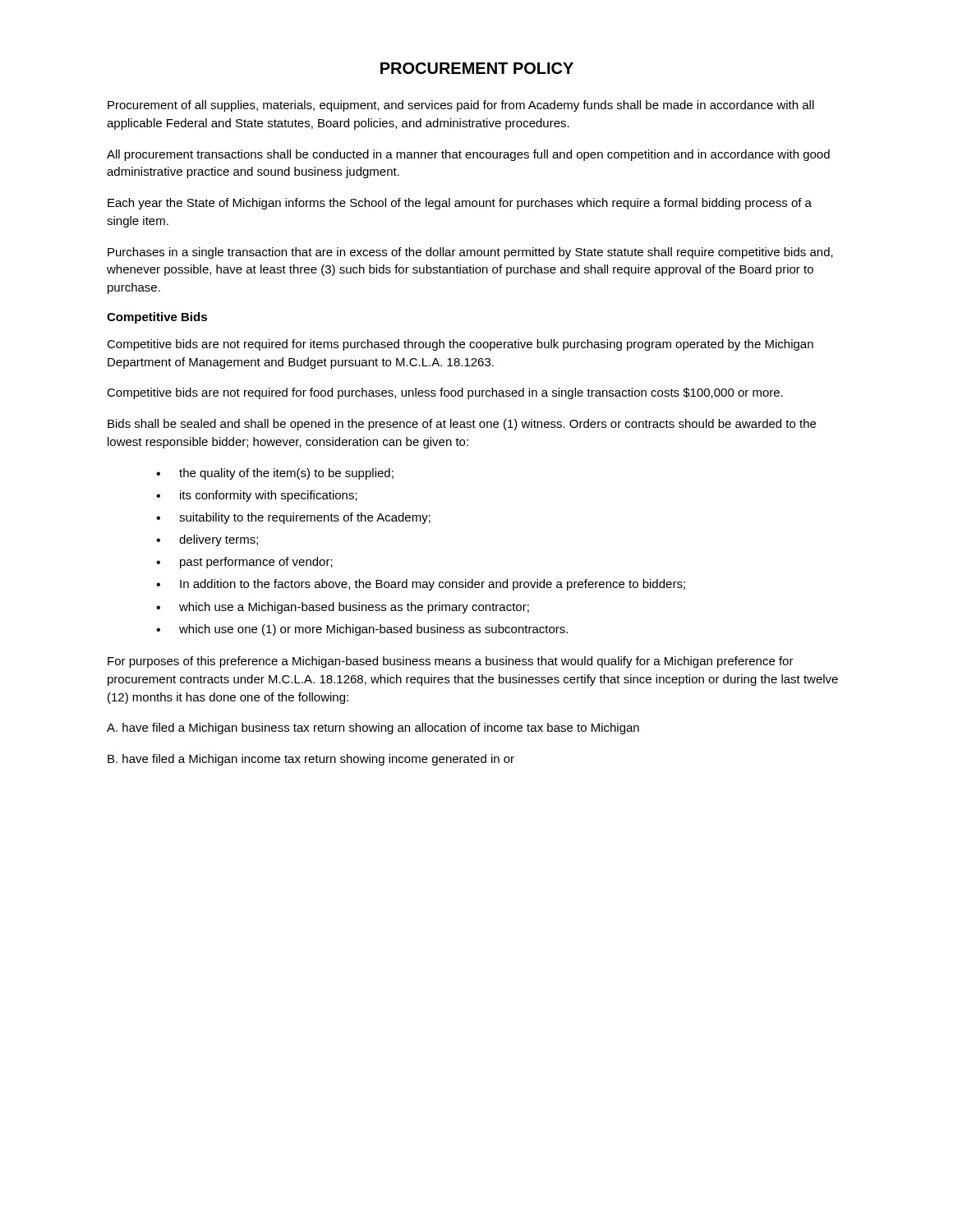Point to the text block starting "All procurement transactions"

click(x=469, y=163)
